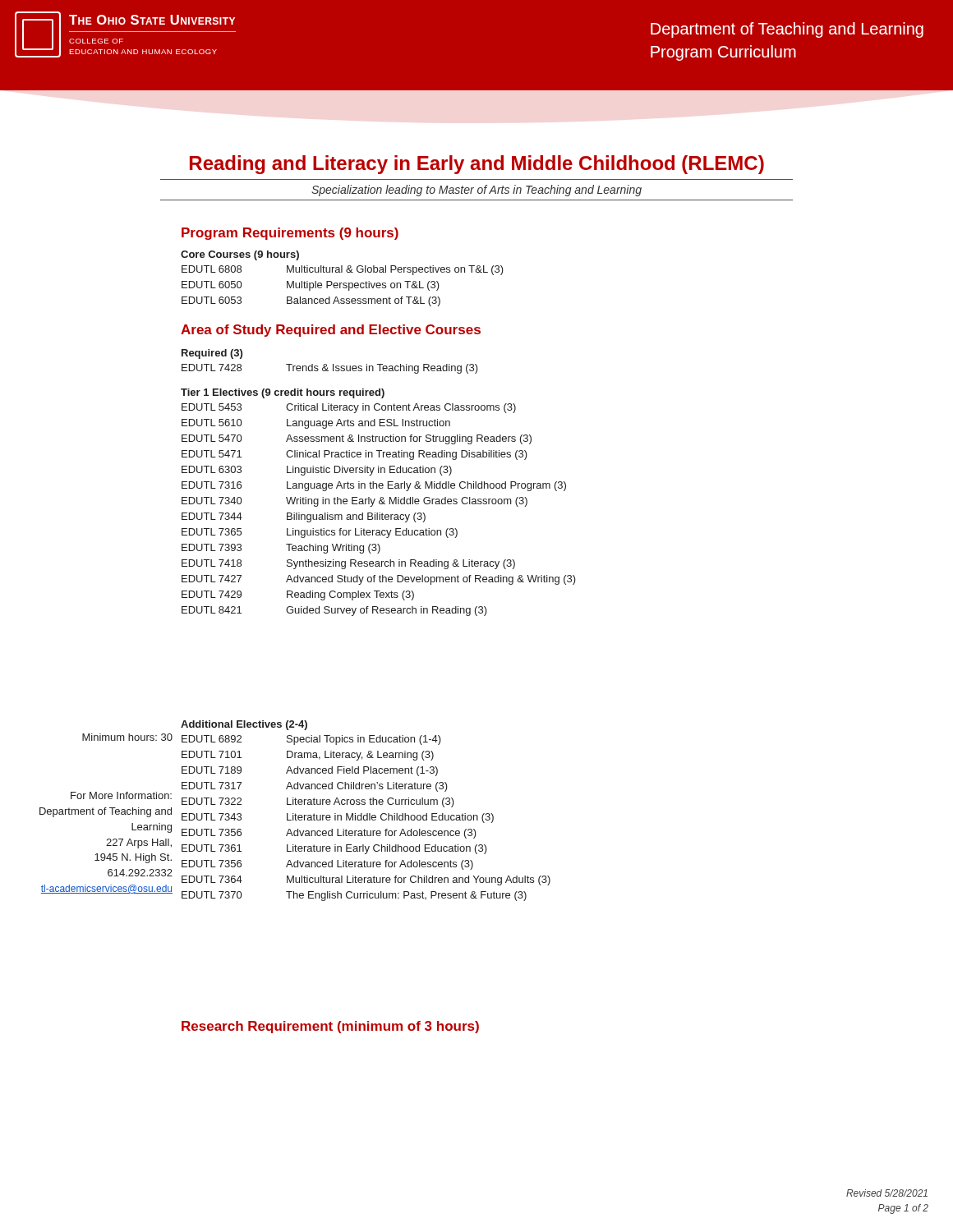Screen dimensions: 1232x953
Task: Locate the table with the text "EDUTL 7340"
Action: 555,508
